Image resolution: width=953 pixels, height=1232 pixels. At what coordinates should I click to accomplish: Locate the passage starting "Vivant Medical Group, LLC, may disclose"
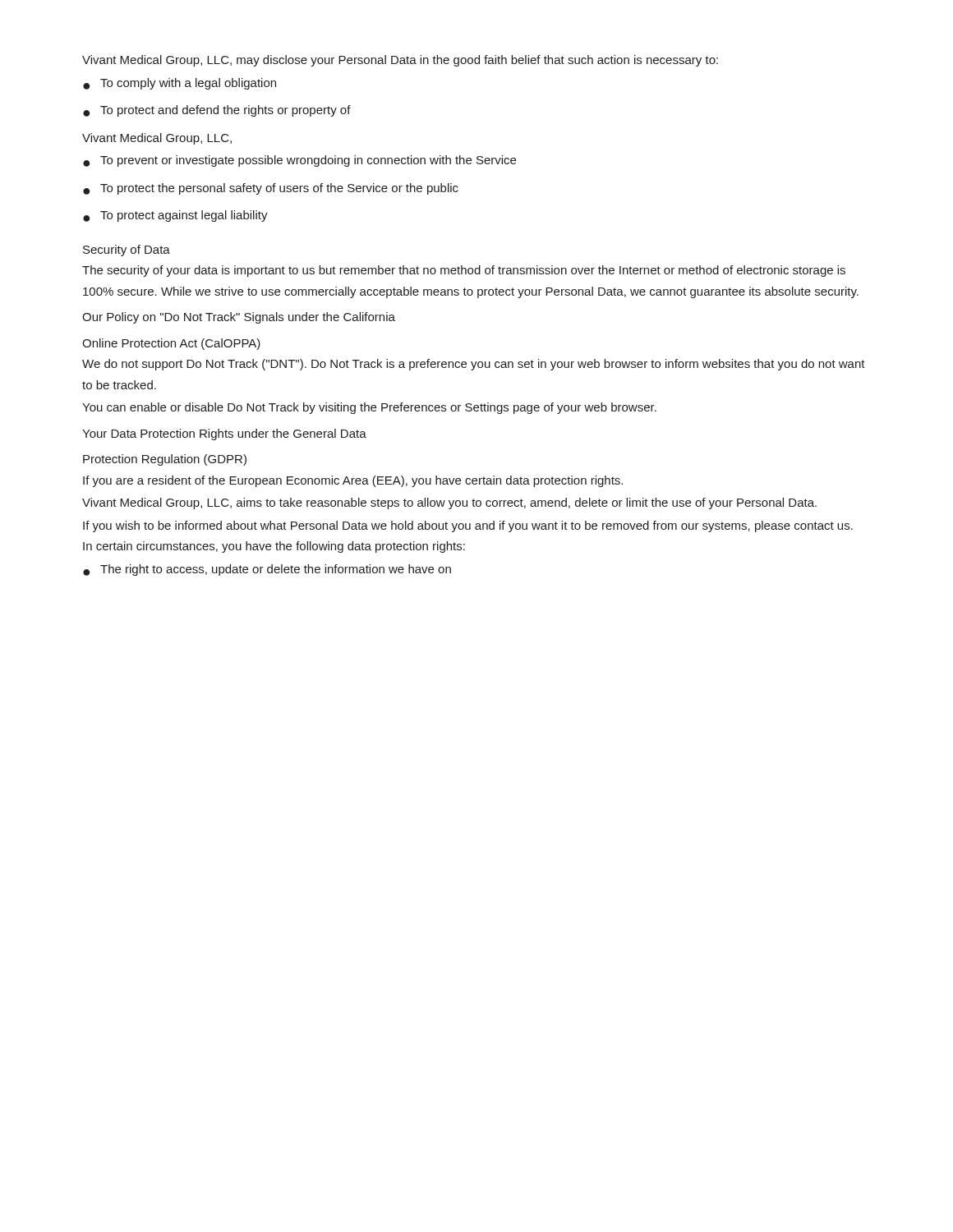point(401,60)
